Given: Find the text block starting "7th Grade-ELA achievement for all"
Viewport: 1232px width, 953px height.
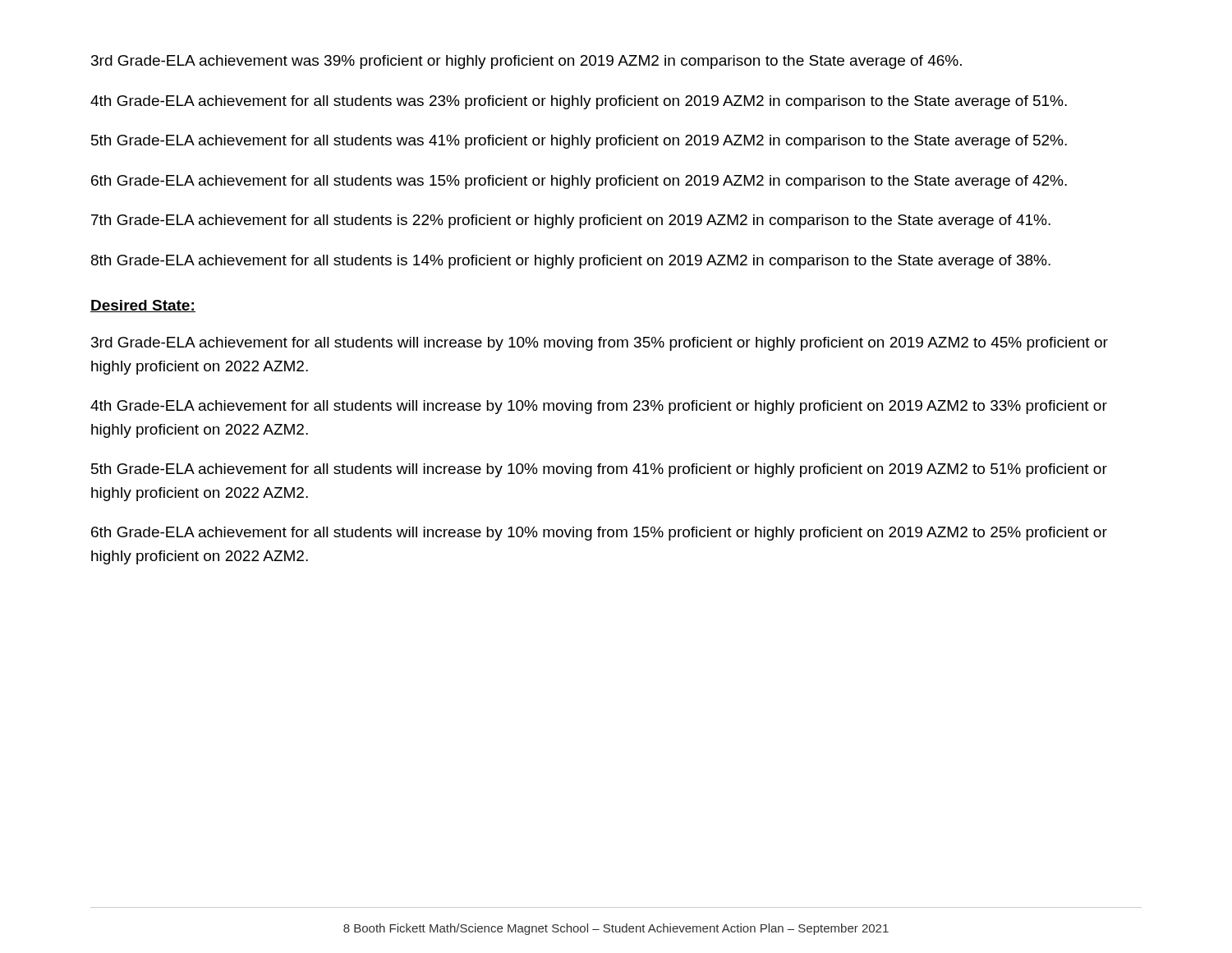Looking at the screenshot, I should click(x=571, y=220).
